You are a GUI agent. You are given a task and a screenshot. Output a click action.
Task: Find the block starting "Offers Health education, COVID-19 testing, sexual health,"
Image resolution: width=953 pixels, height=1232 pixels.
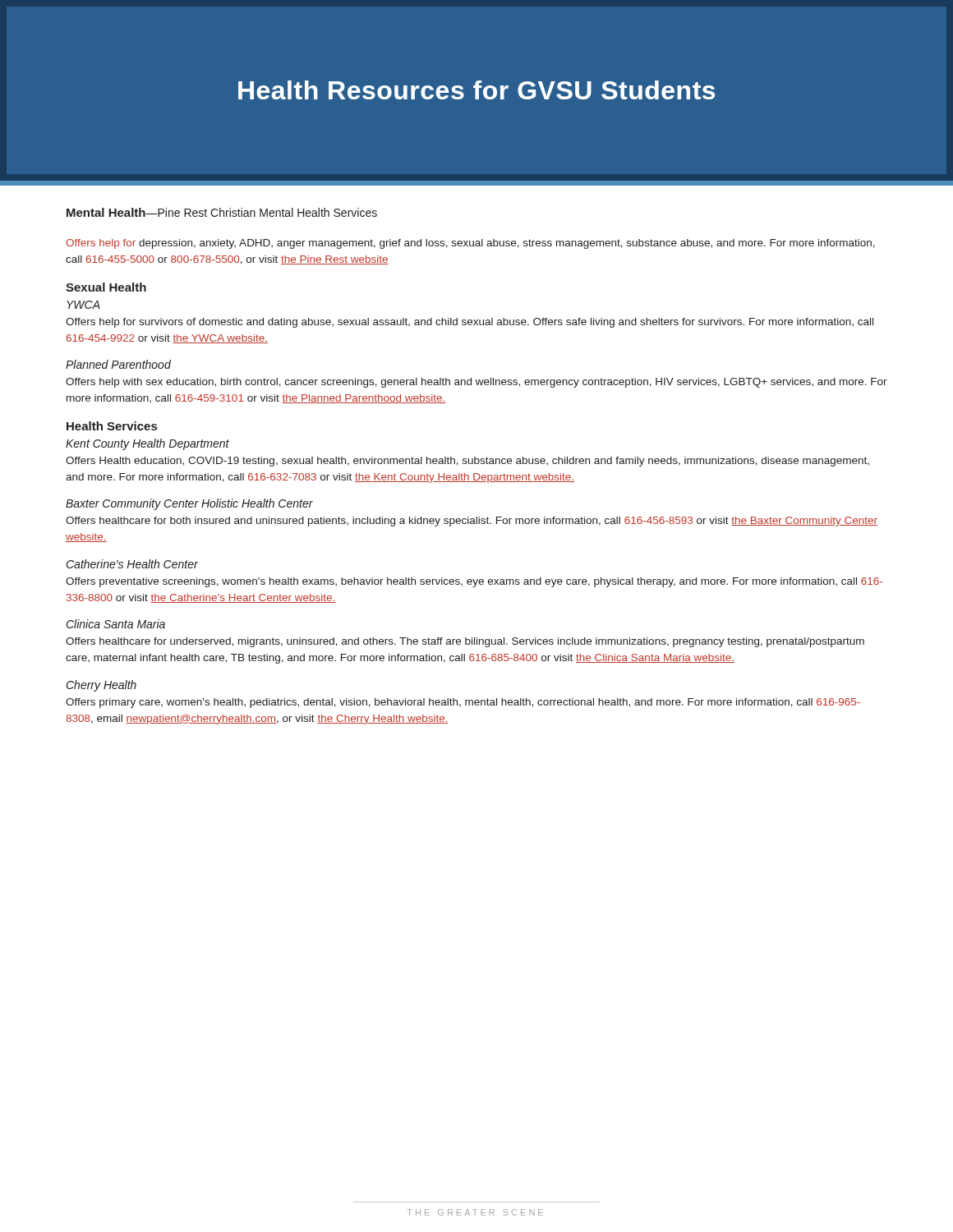tap(468, 468)
